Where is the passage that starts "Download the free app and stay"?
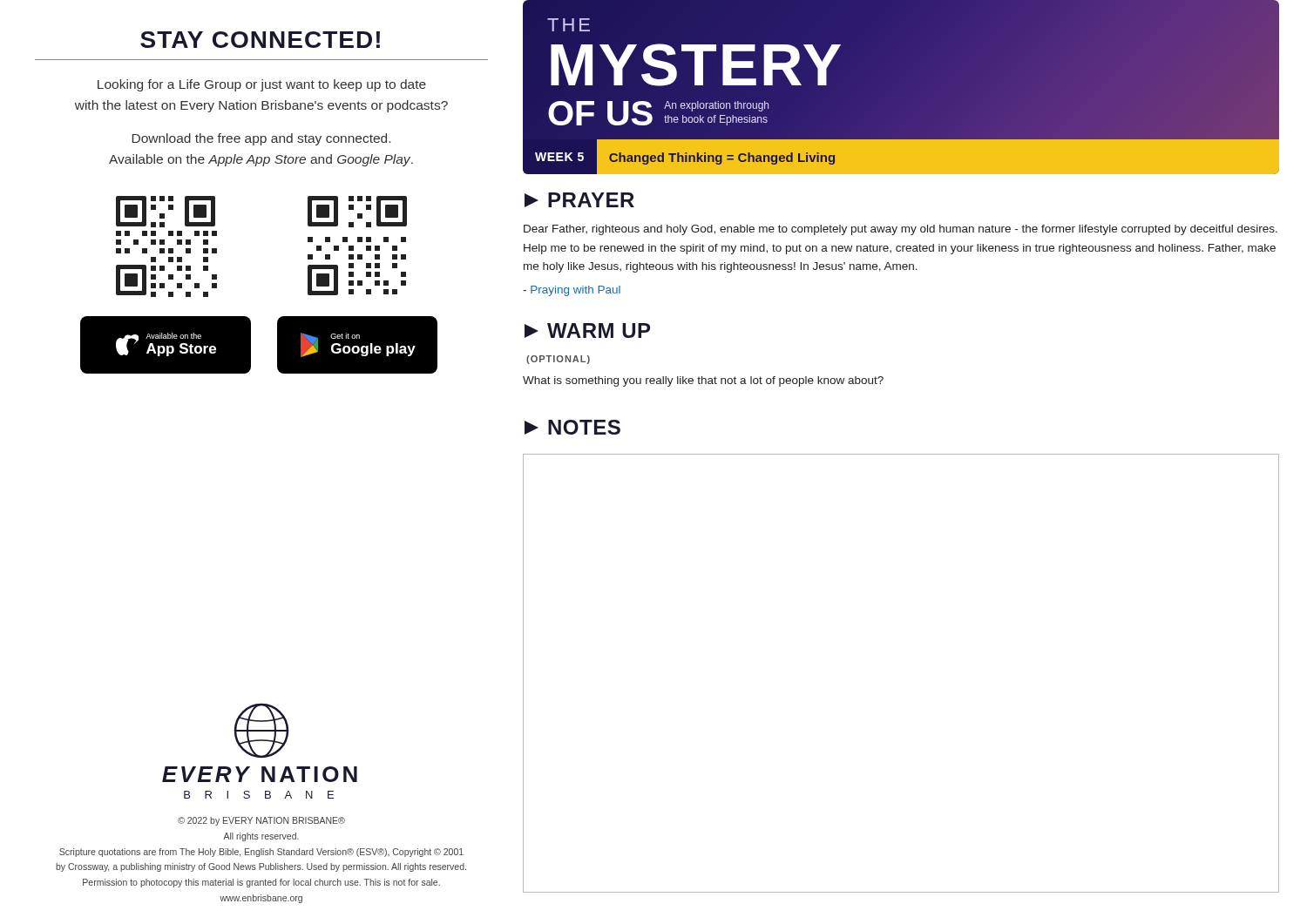1307x924 pixels. 261,149
